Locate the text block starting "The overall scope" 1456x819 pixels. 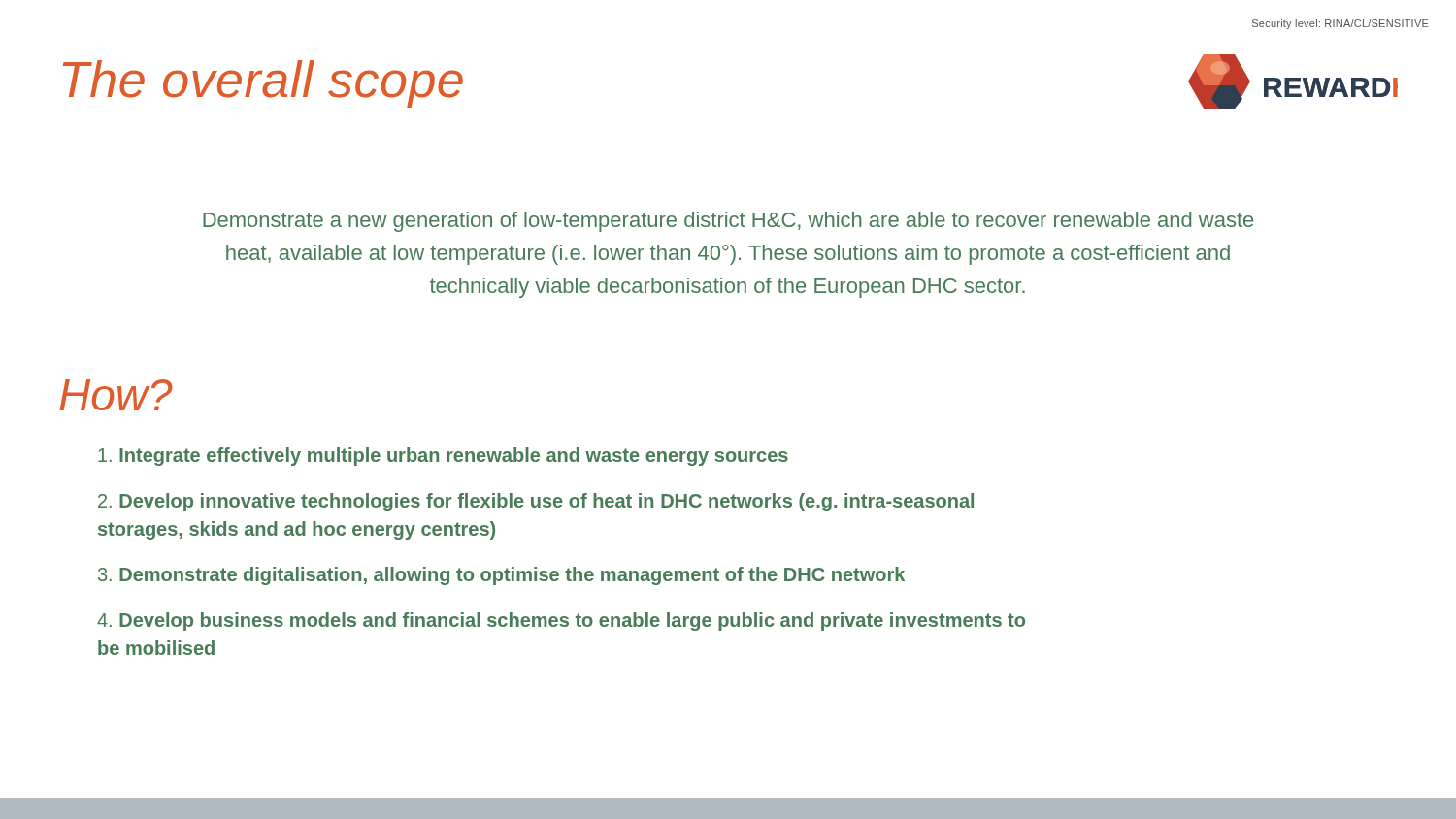tap(262, 80)
